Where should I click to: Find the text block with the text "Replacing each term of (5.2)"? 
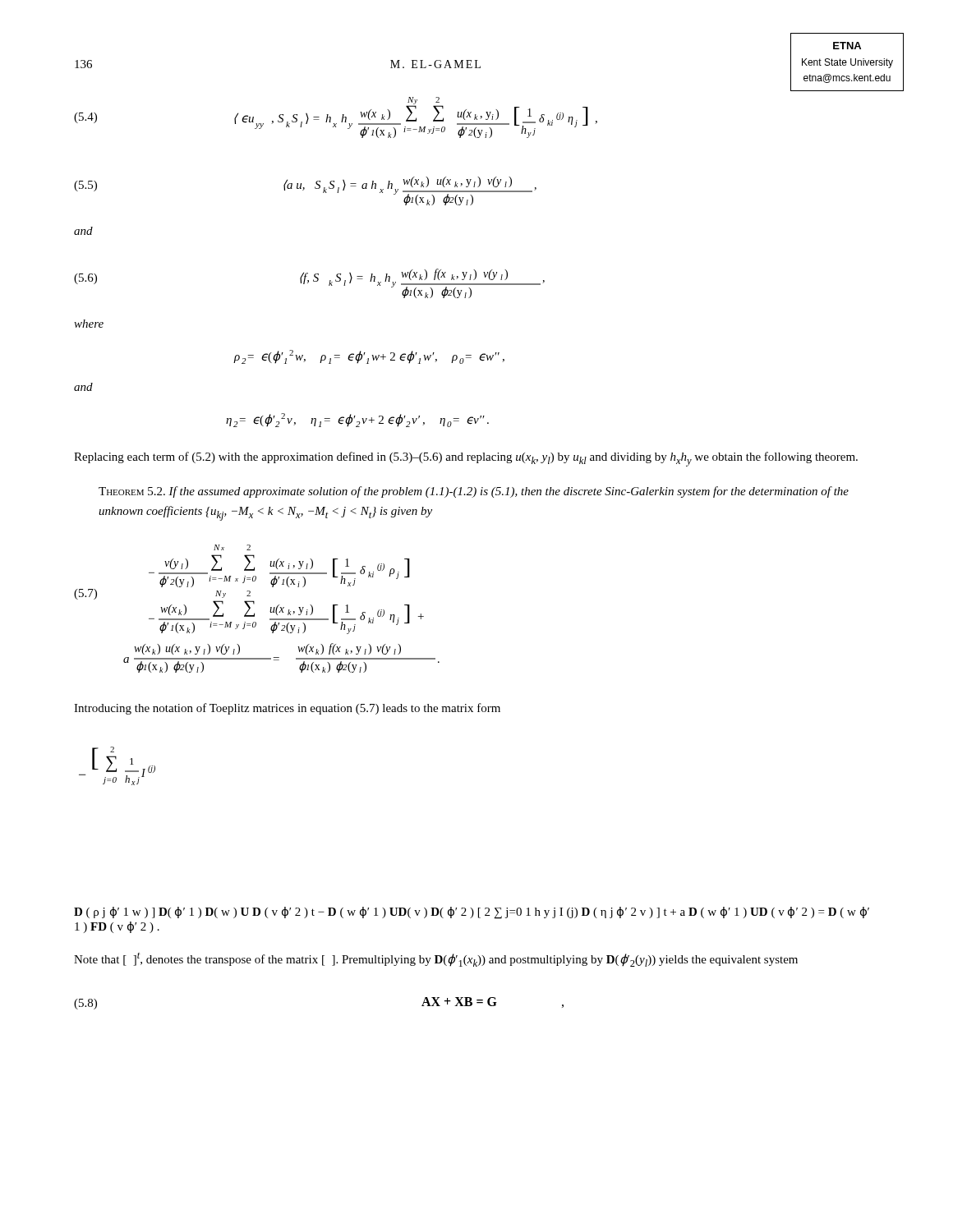point(466,458)
